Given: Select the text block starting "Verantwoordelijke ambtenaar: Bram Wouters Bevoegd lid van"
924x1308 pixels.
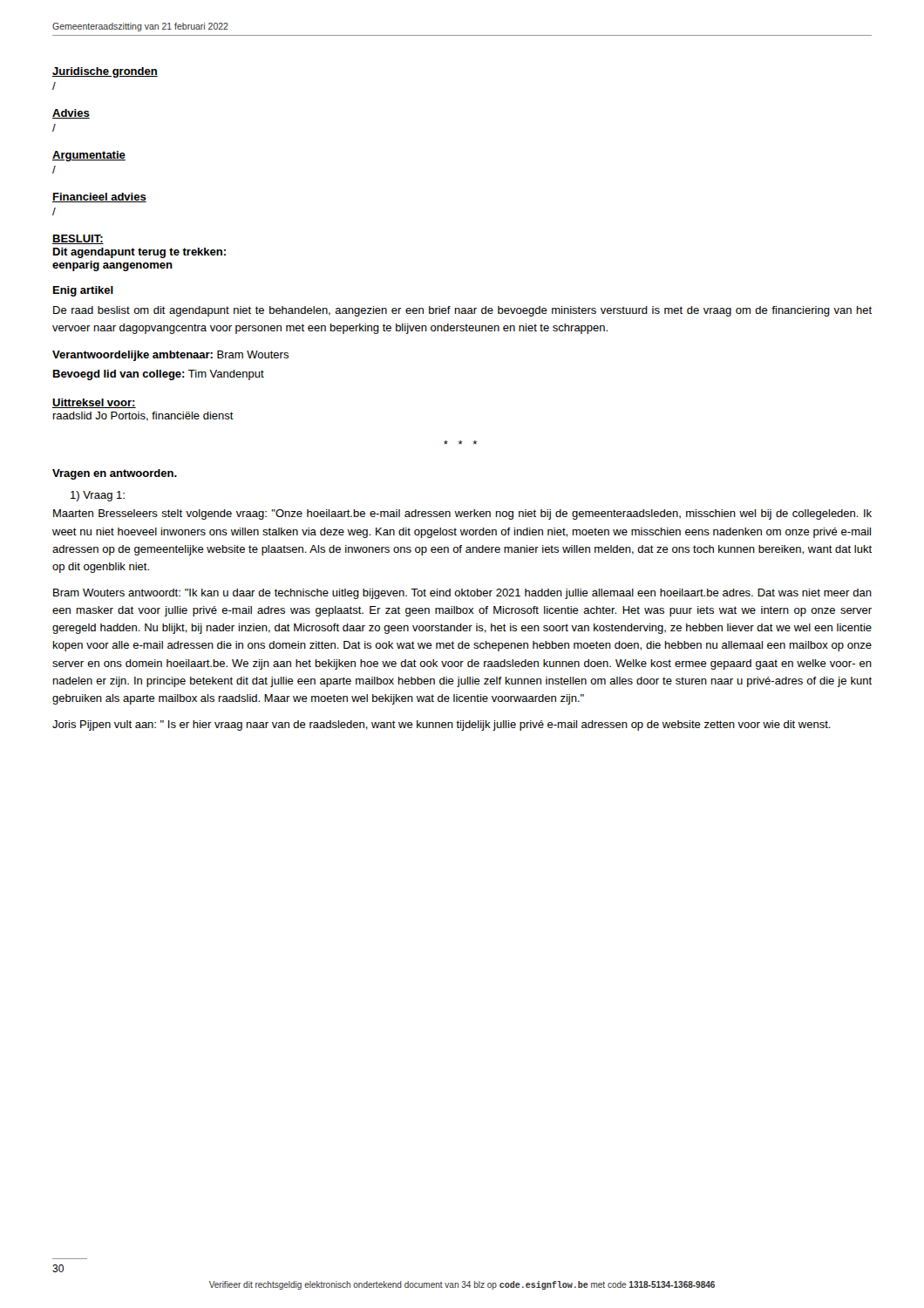Looking at the screenshot, I should tap(171, 364).
